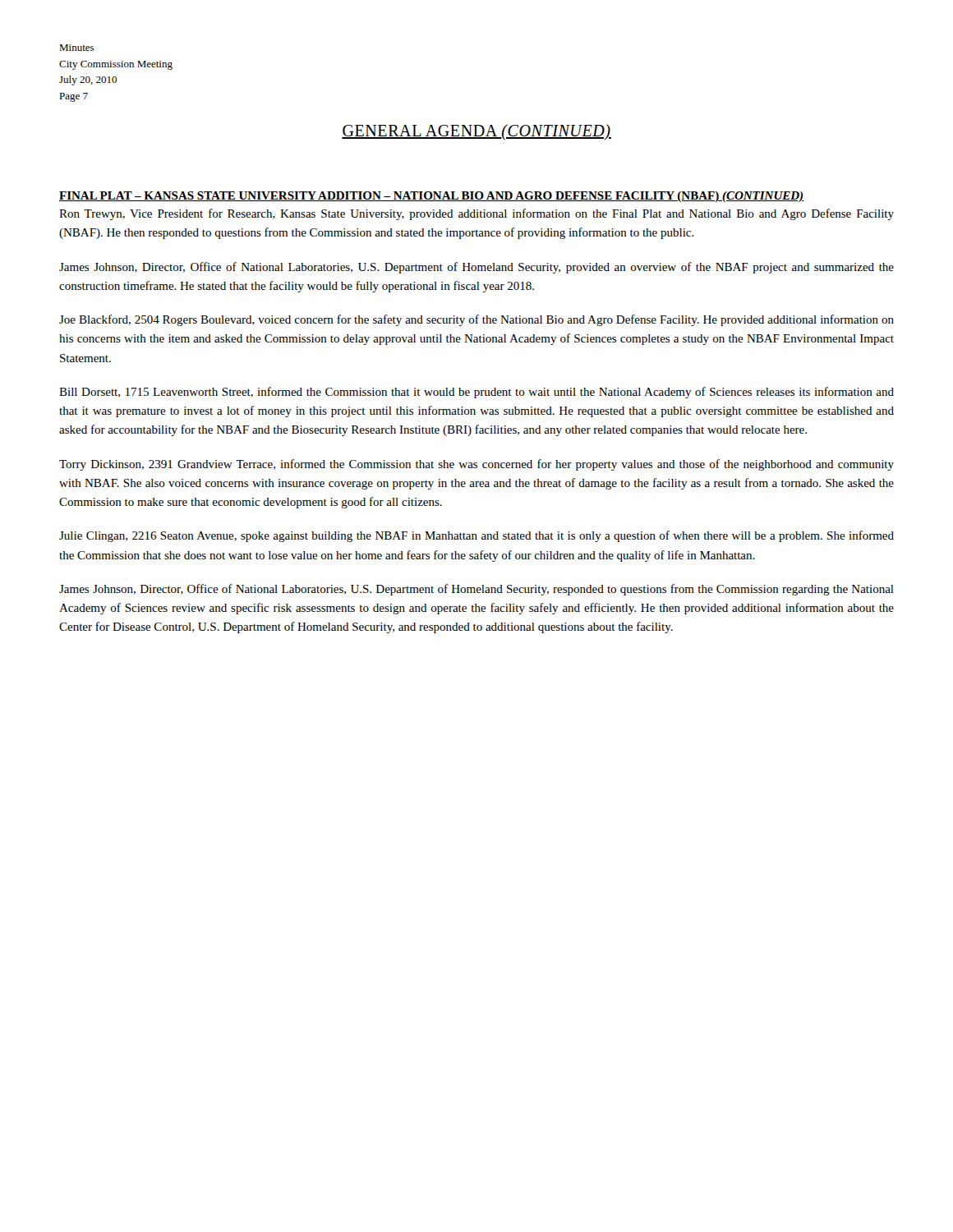The width and height of the screenshot is (953, 1232).
Task: Locate the block of text that opens with "Joe Blackford, 2504 Rogers Boulevard,"
Action: tap(476, 339)
